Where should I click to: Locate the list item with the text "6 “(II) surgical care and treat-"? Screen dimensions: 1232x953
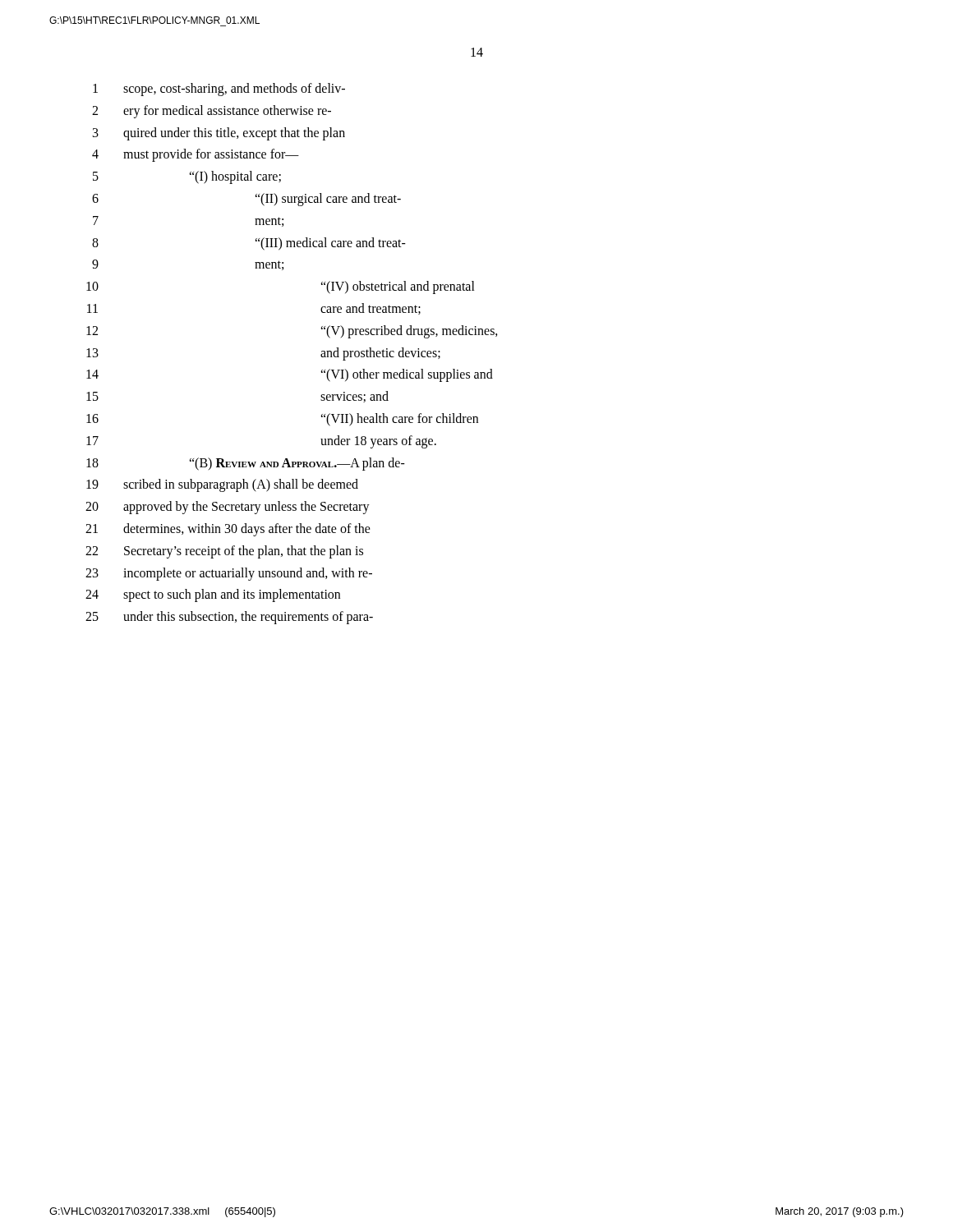pos(94,200)
